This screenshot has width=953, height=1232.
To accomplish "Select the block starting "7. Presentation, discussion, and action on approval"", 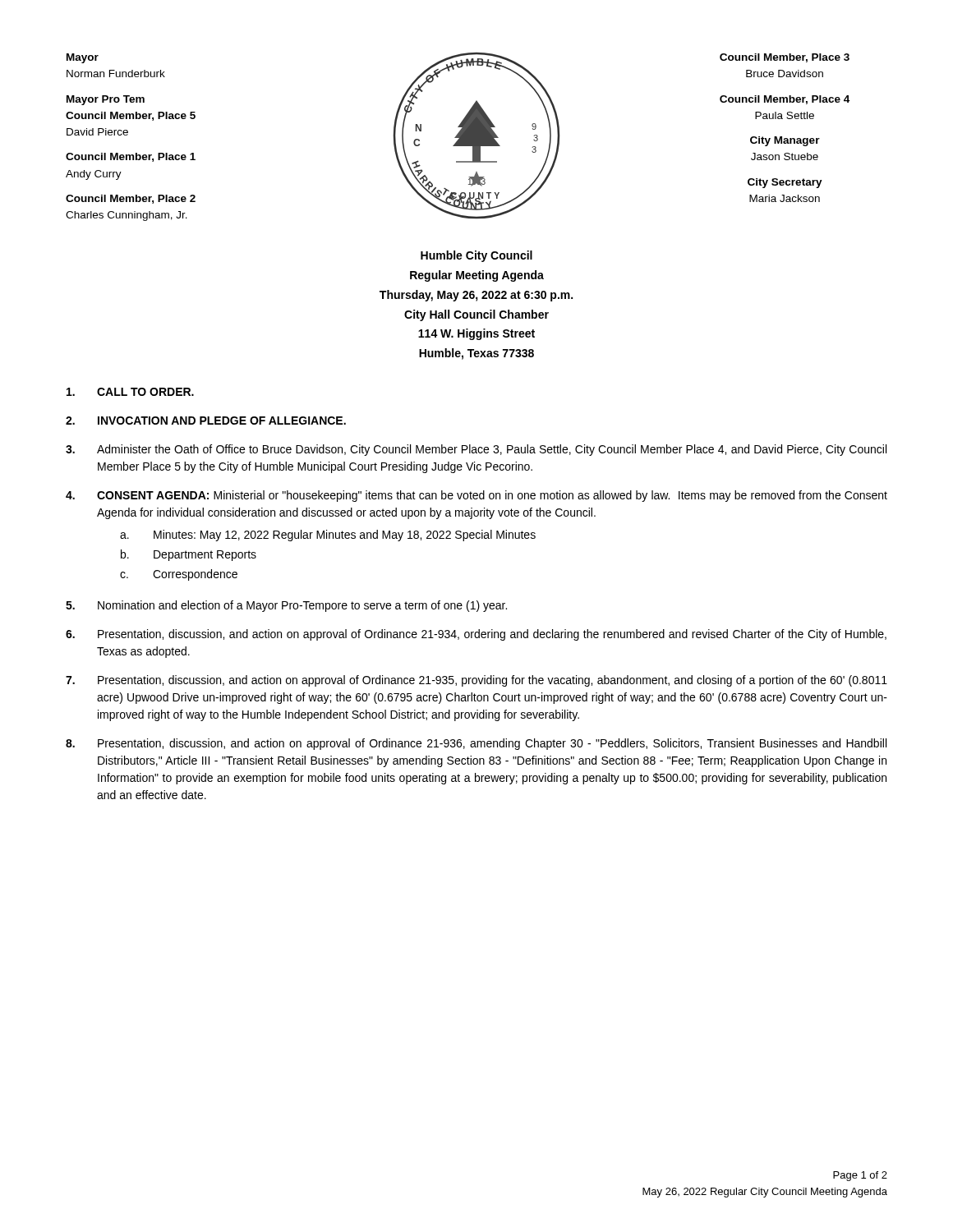I will [476, 698].
